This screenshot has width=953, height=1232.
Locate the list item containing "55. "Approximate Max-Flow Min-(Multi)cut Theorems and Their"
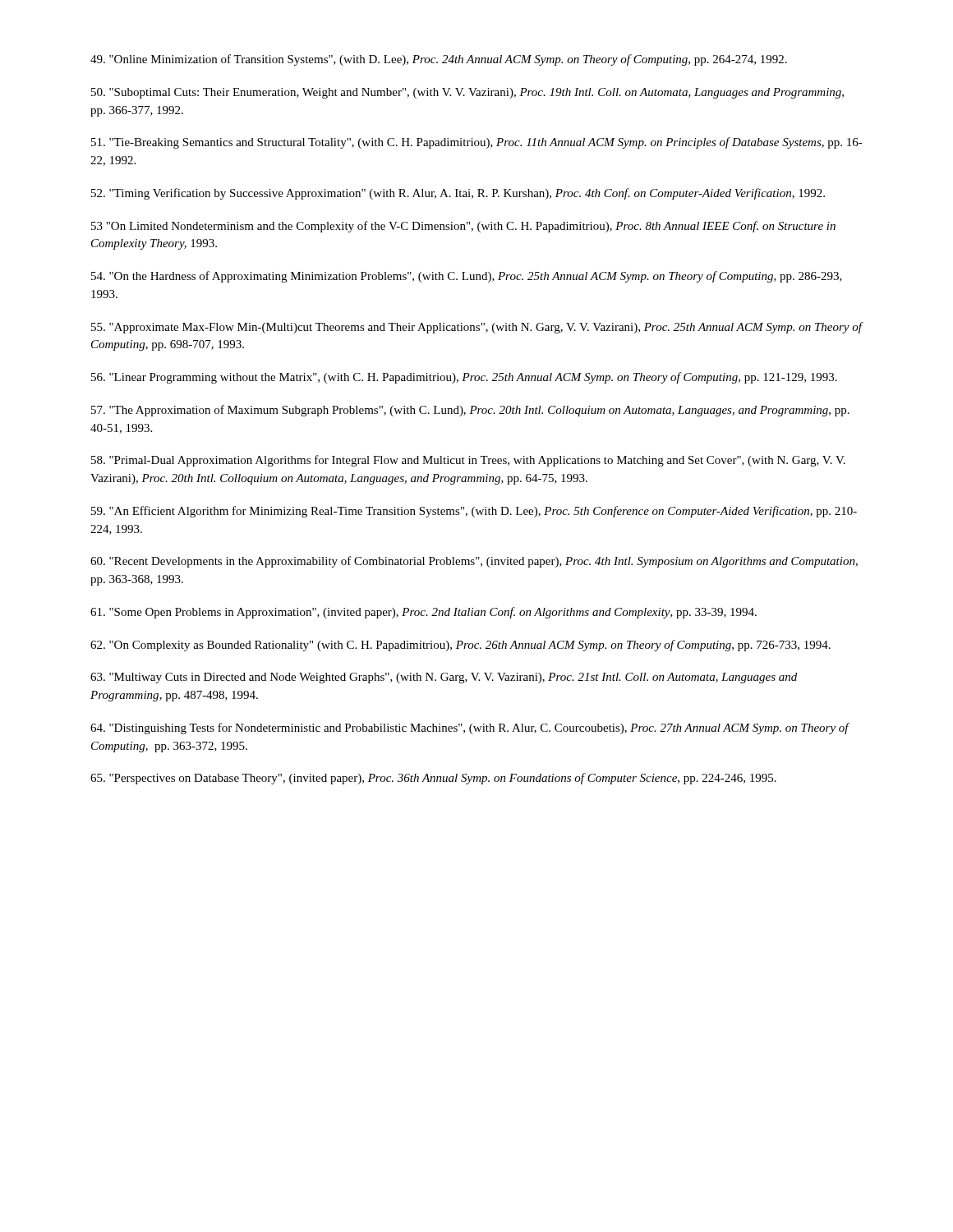tap(476, 335)
